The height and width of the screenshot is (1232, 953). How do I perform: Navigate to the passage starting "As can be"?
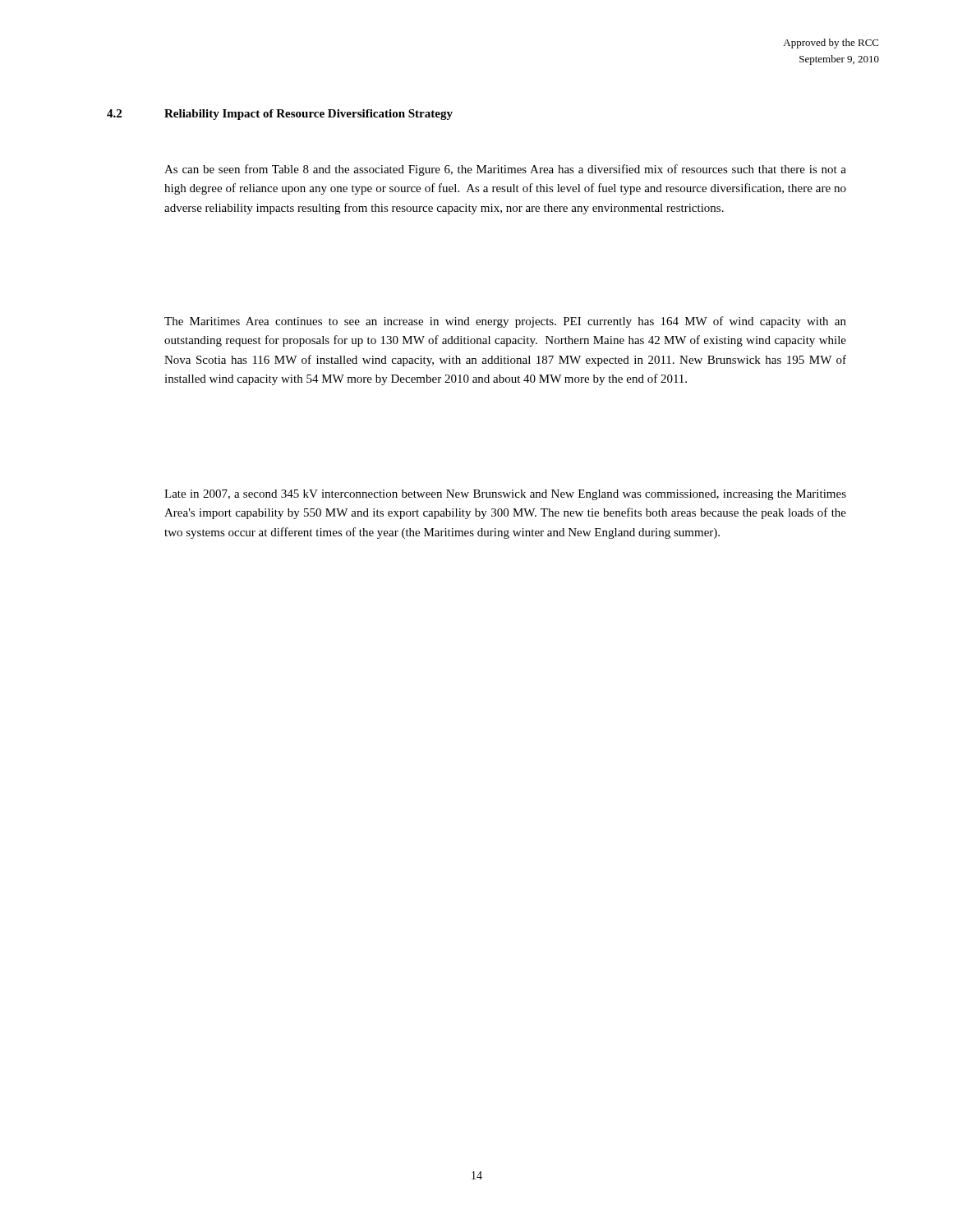(x=505, y=188)
